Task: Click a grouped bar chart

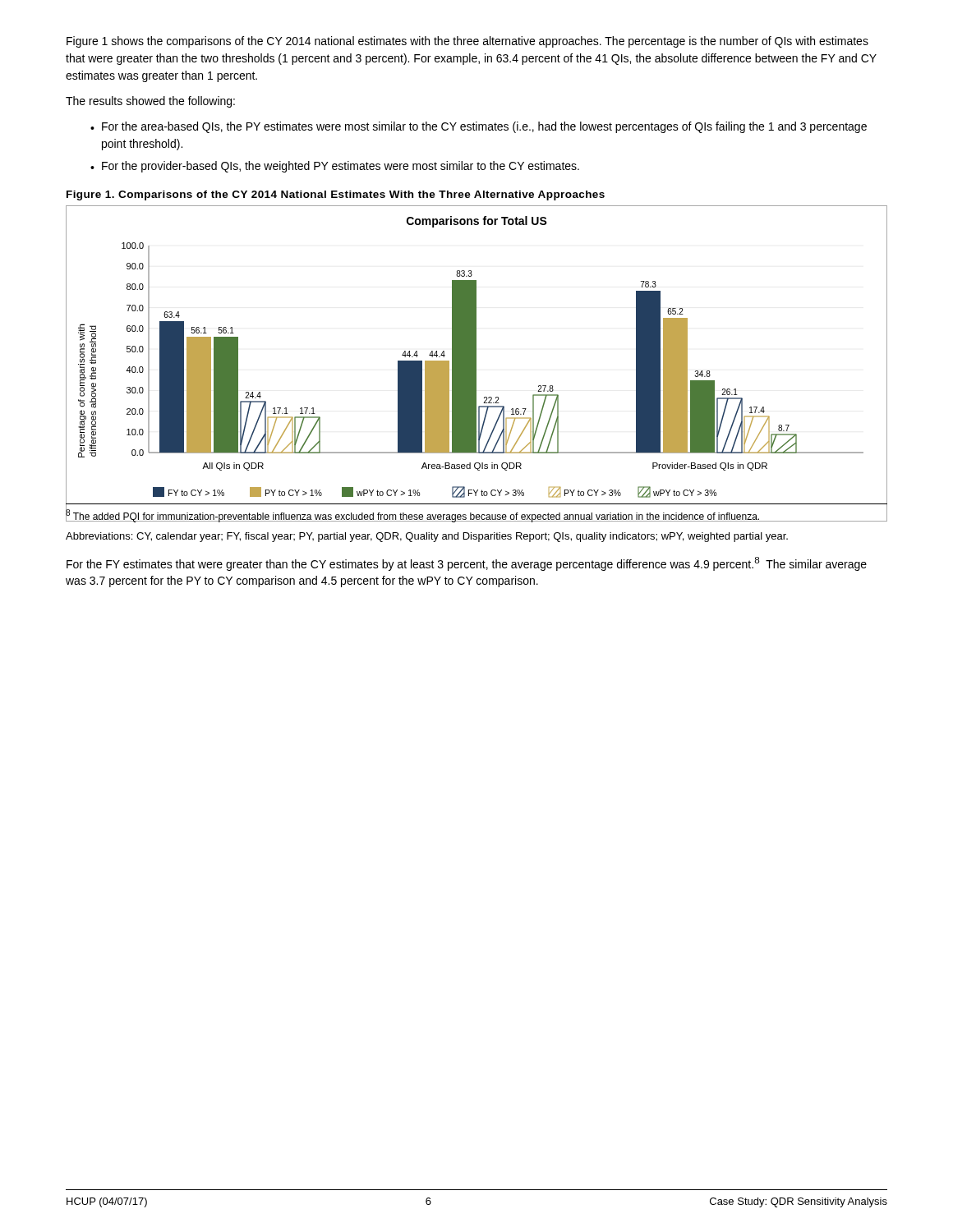Action: point(476,363)
